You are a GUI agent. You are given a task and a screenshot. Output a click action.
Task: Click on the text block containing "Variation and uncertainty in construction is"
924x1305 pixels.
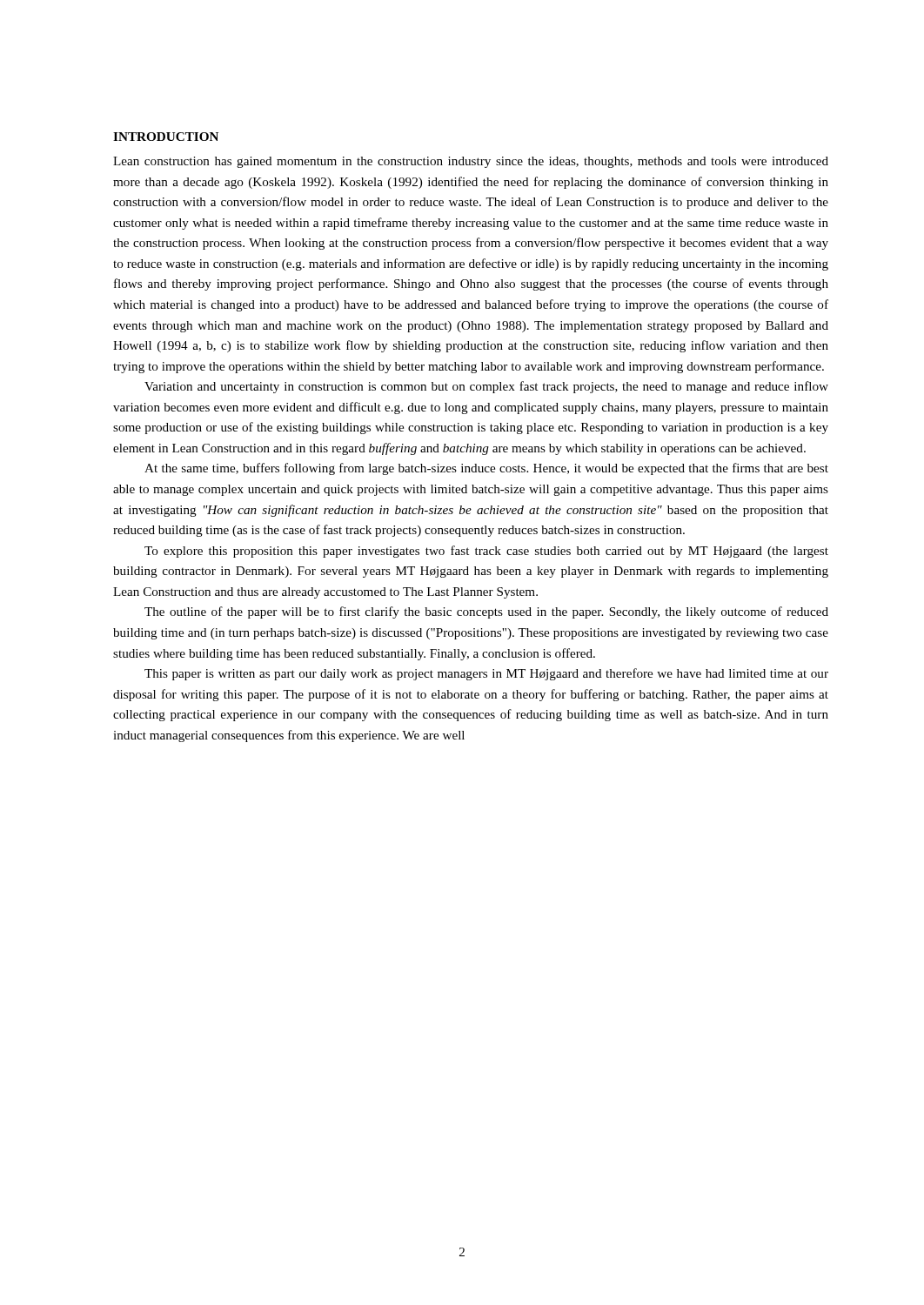click(x=471, y=417)
